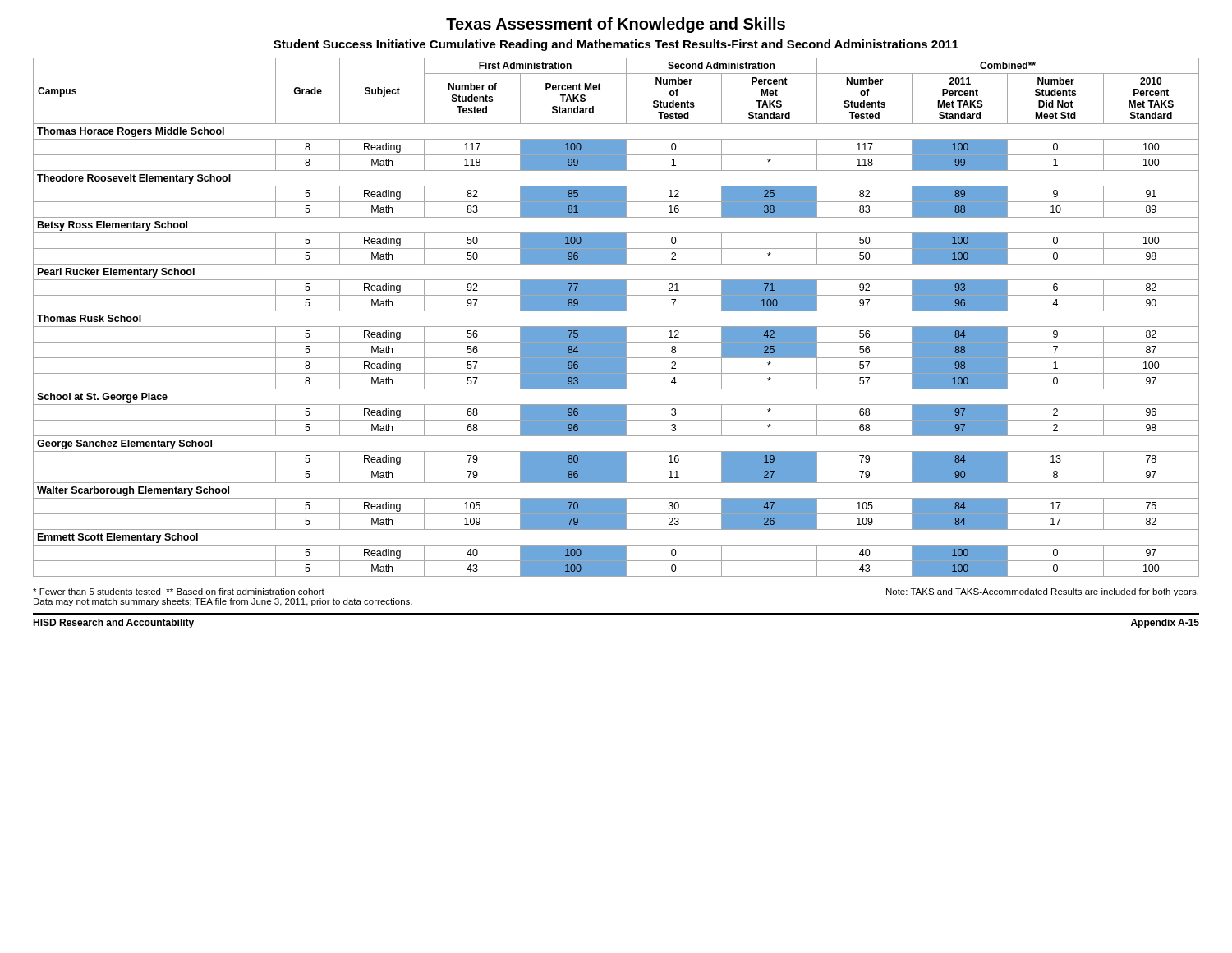
Task: Find the table that mentions "Number of Students"
Action: coord(616,317)
